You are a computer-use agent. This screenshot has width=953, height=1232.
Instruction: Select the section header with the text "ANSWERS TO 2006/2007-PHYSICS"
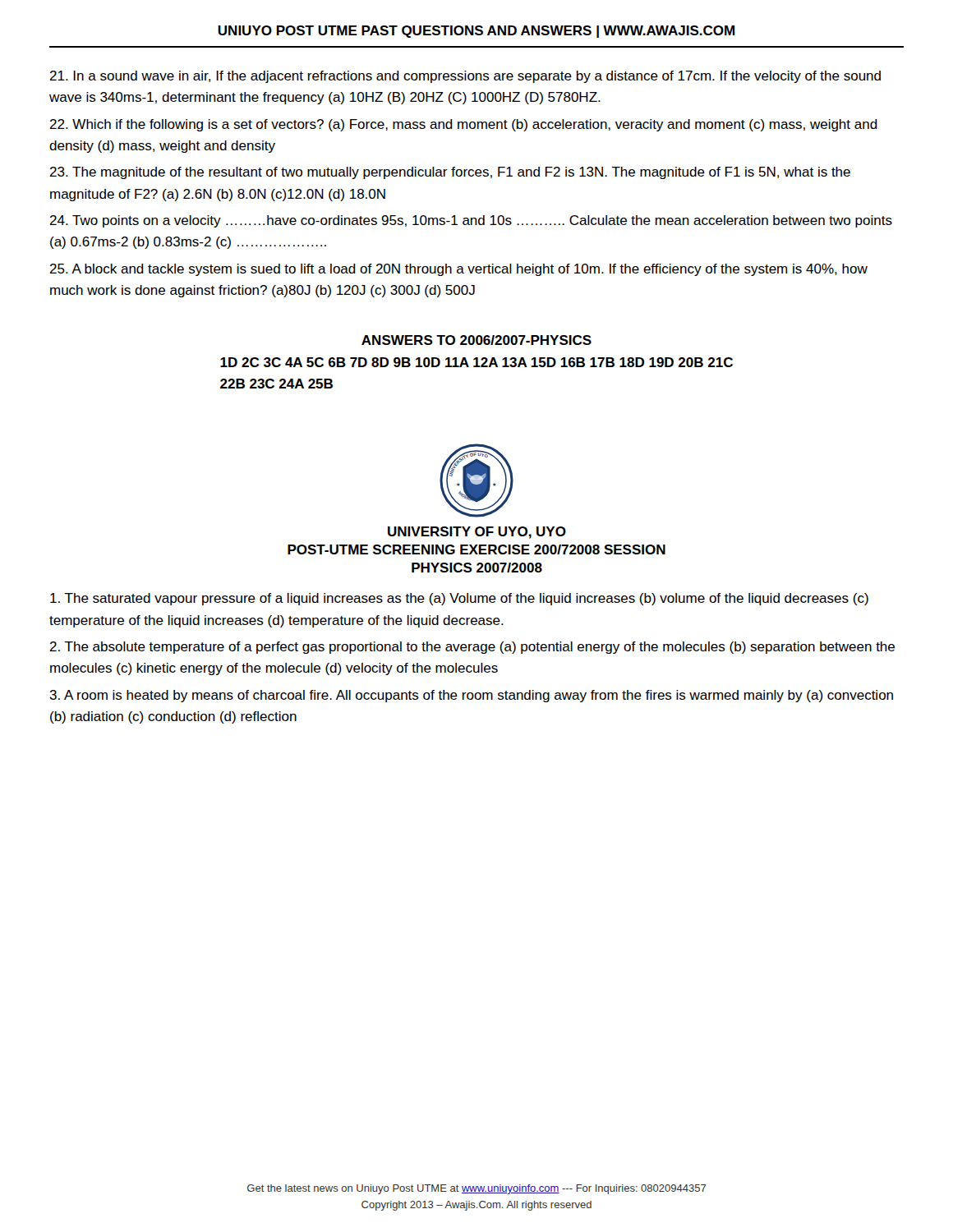click(x=476, y=341)
